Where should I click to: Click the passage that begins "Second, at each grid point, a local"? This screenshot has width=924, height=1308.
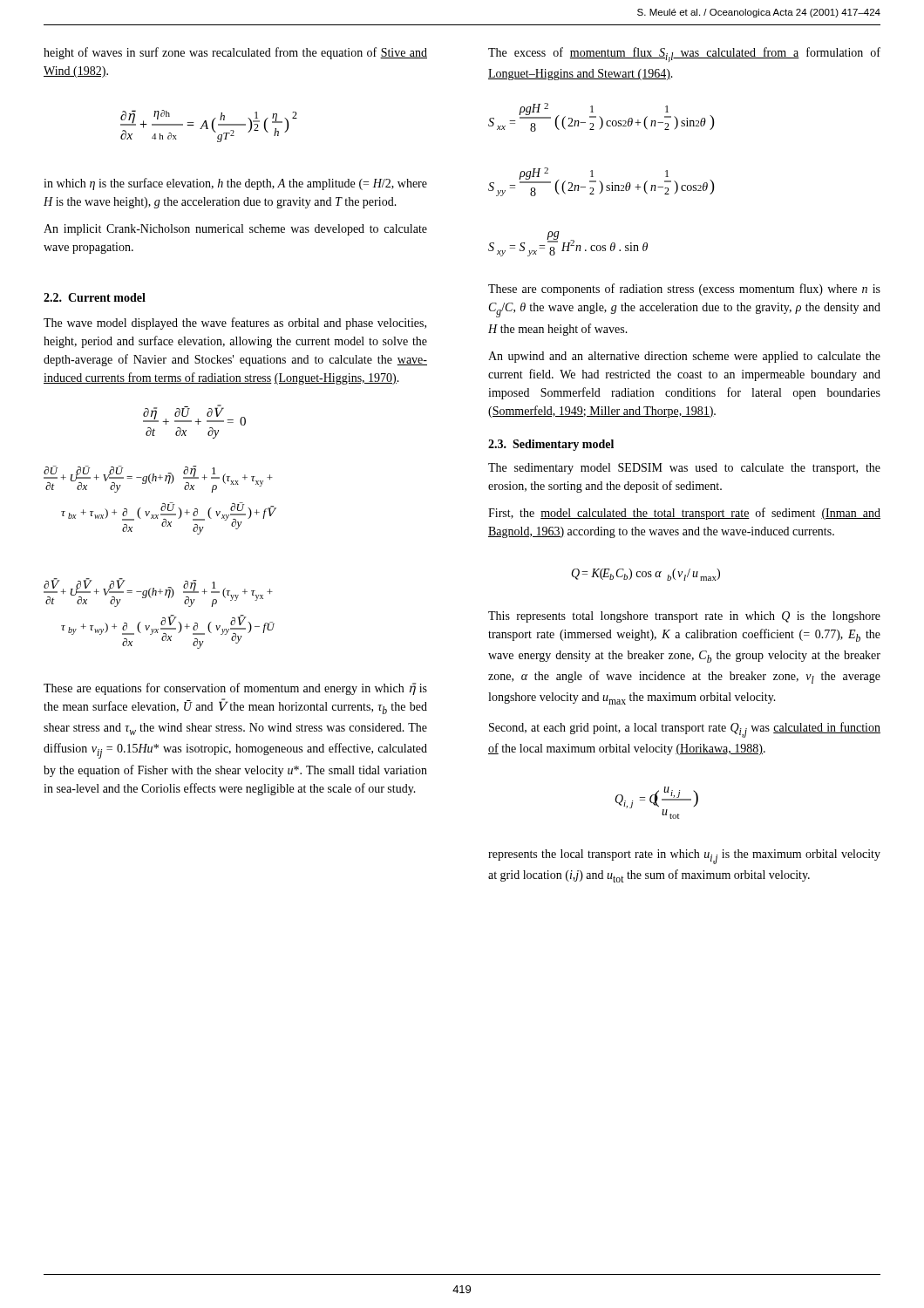(x=684, y=738)
